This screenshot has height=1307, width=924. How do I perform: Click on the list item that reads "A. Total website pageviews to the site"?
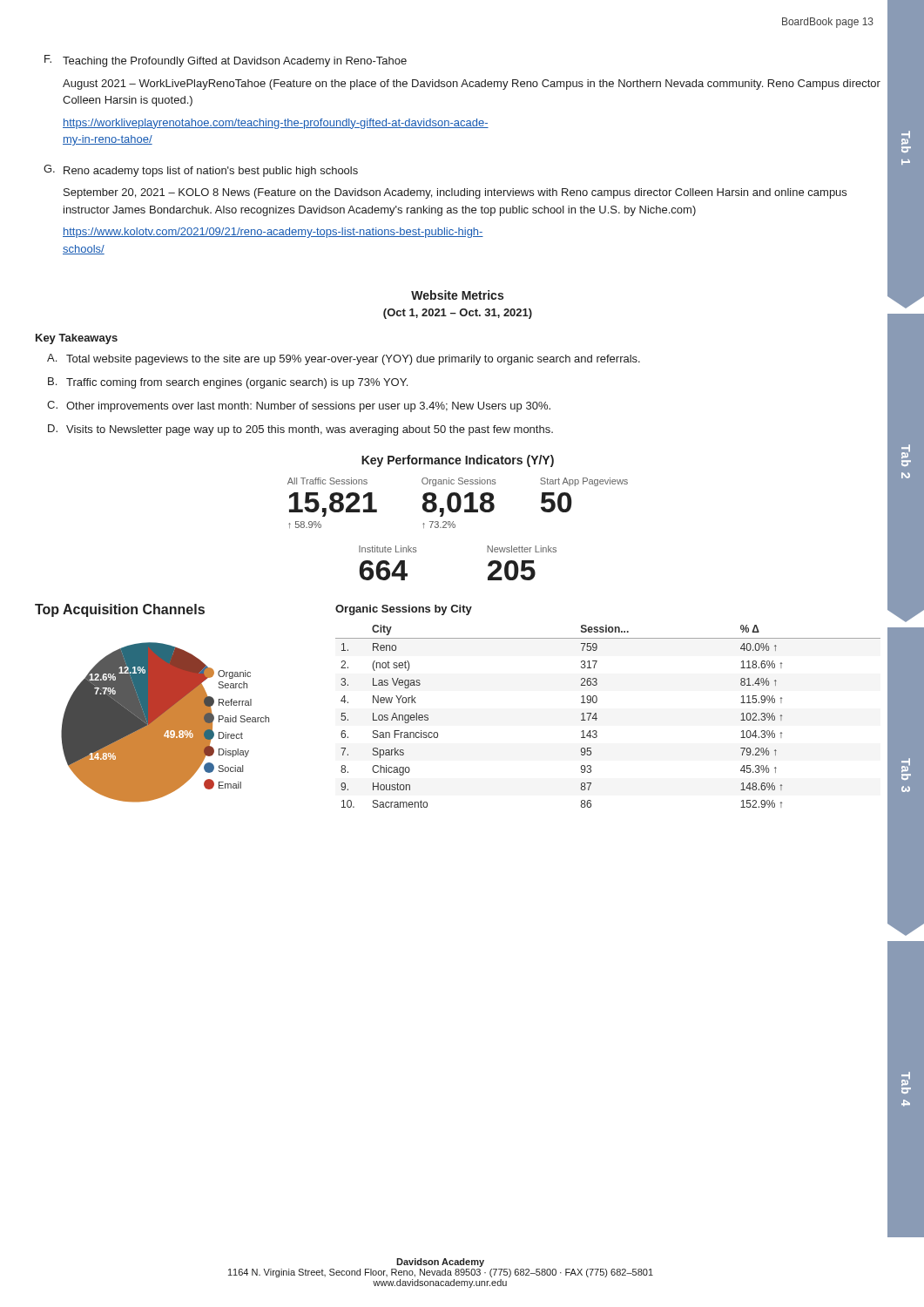pyautogui.click(x=464, y=359)
